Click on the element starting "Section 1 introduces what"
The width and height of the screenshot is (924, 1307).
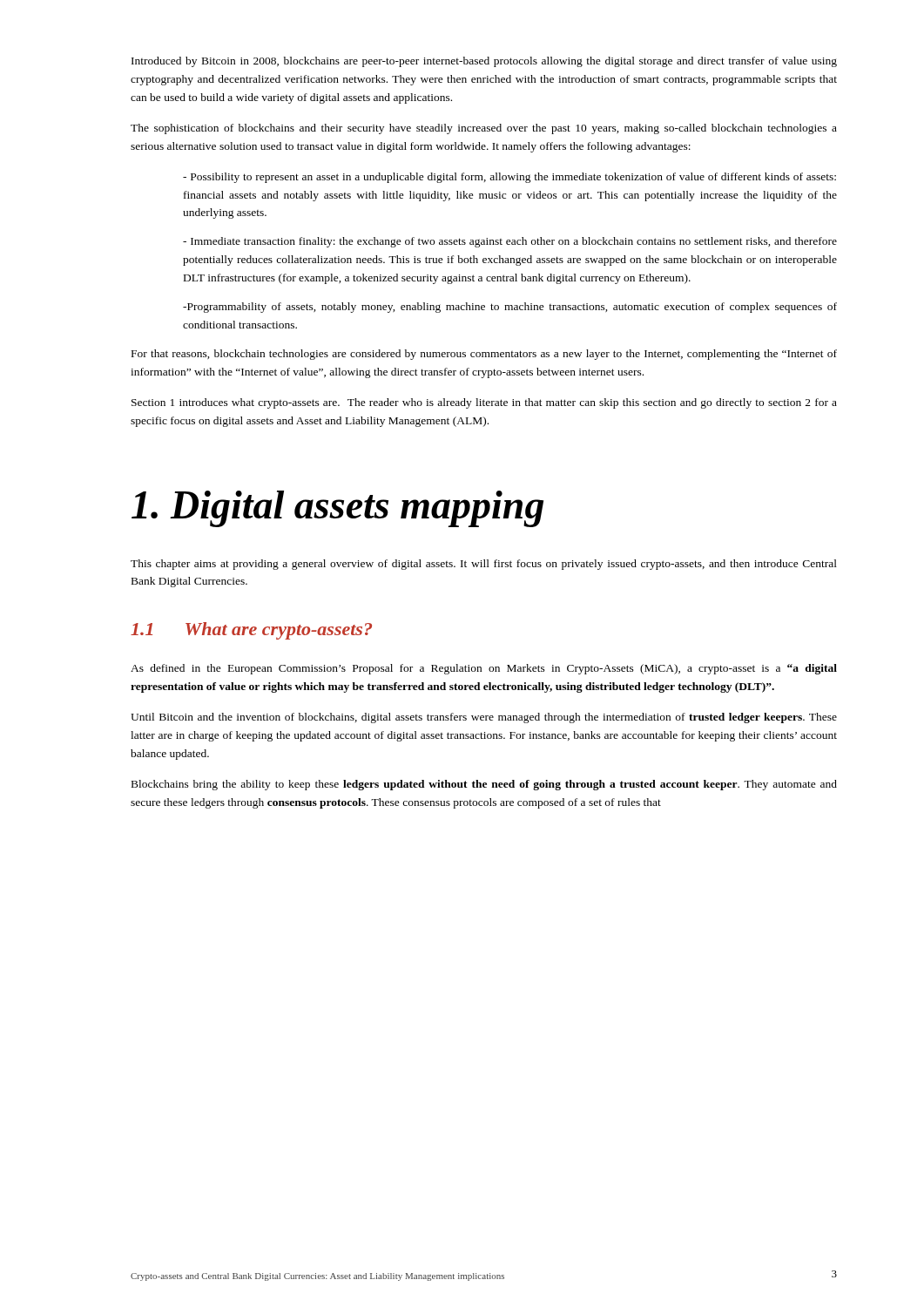(484, 411)
